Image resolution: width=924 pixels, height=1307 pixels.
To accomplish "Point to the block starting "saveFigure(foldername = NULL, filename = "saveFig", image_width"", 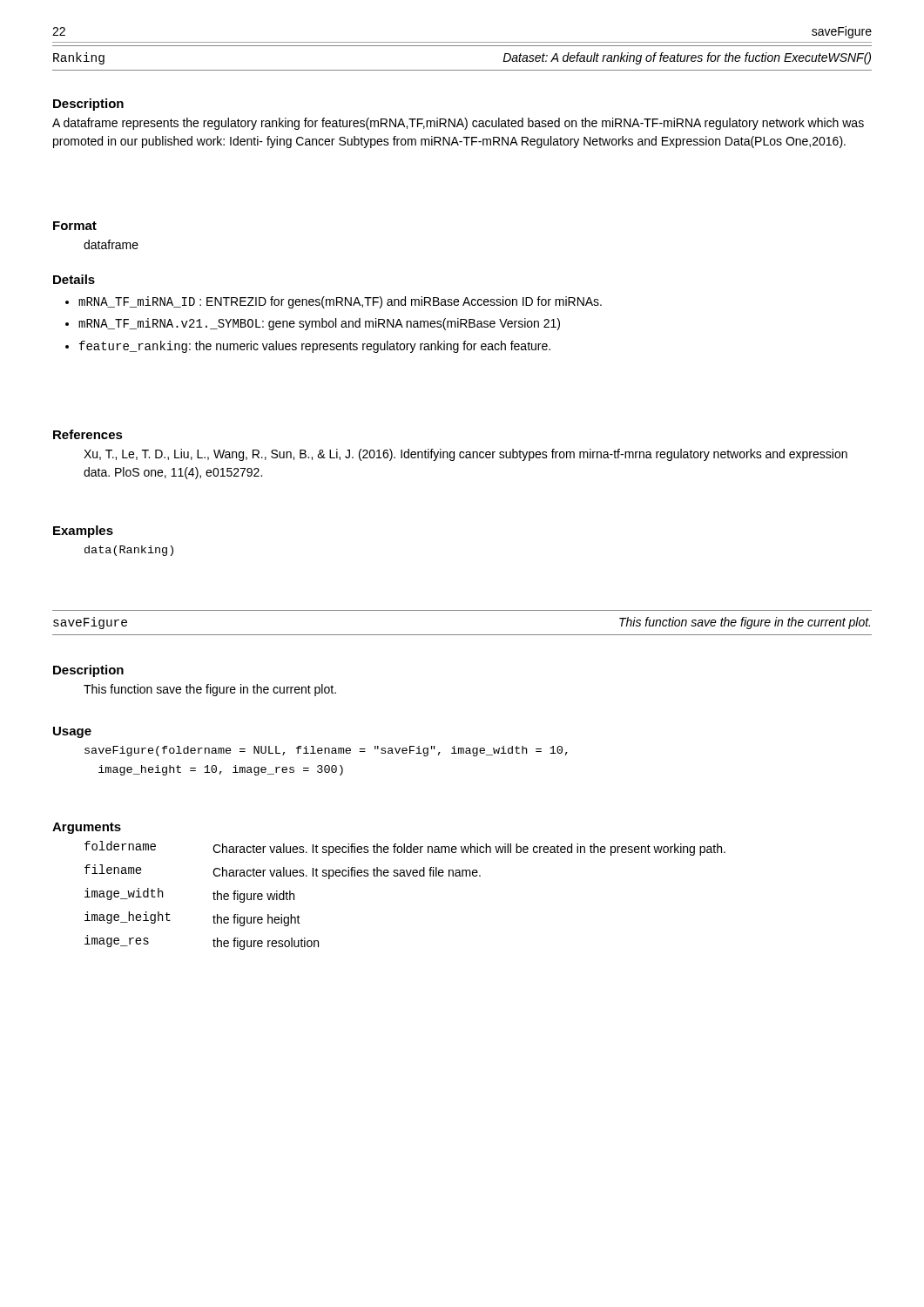I will [x=327, y=760].
